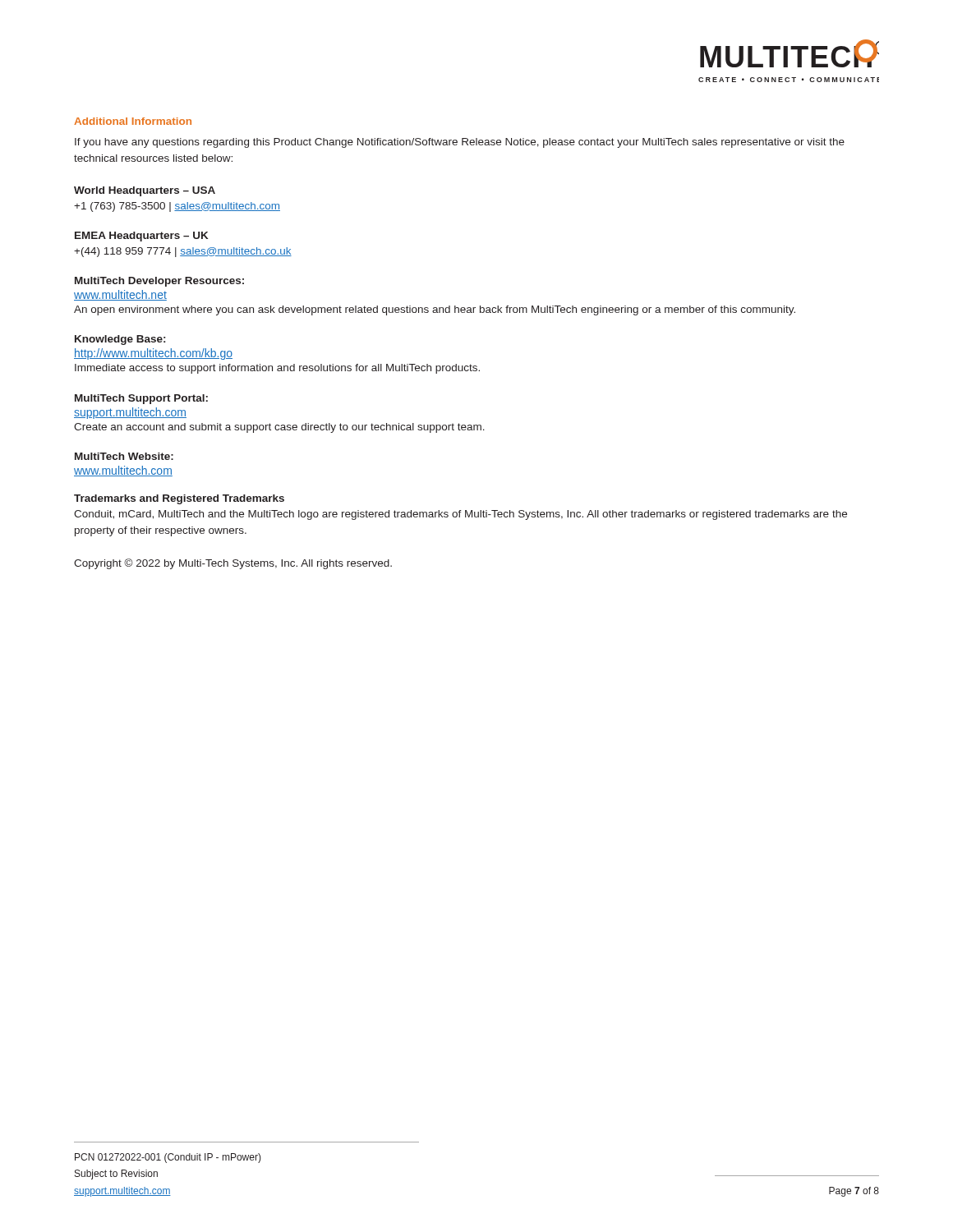Find the text block with the text "World Headquarters – USA +1 (763) 785-3500 |"

pos(145,191)
